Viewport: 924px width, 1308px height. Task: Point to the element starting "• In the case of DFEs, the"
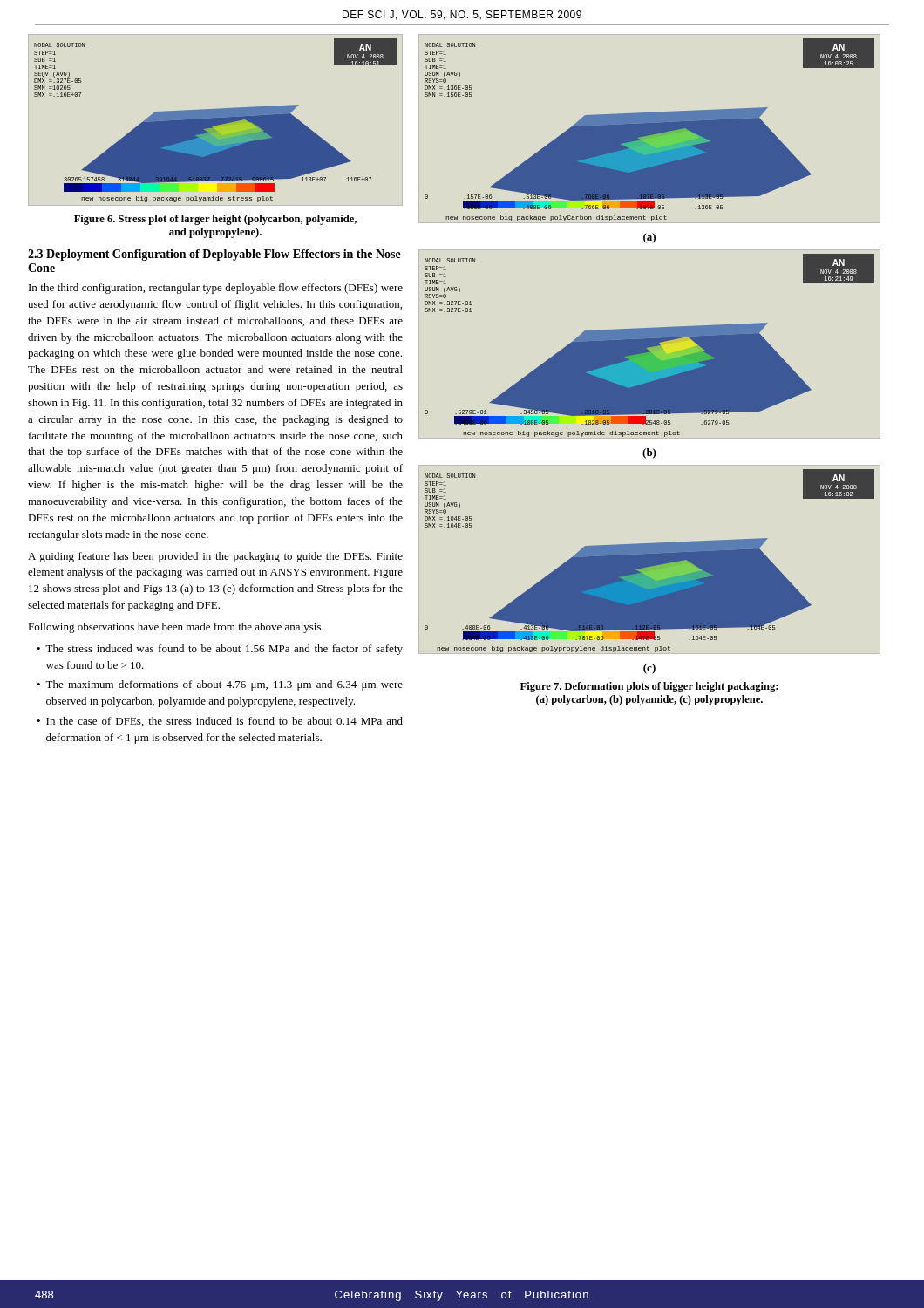pyautogui.click(x=220, y=730)
